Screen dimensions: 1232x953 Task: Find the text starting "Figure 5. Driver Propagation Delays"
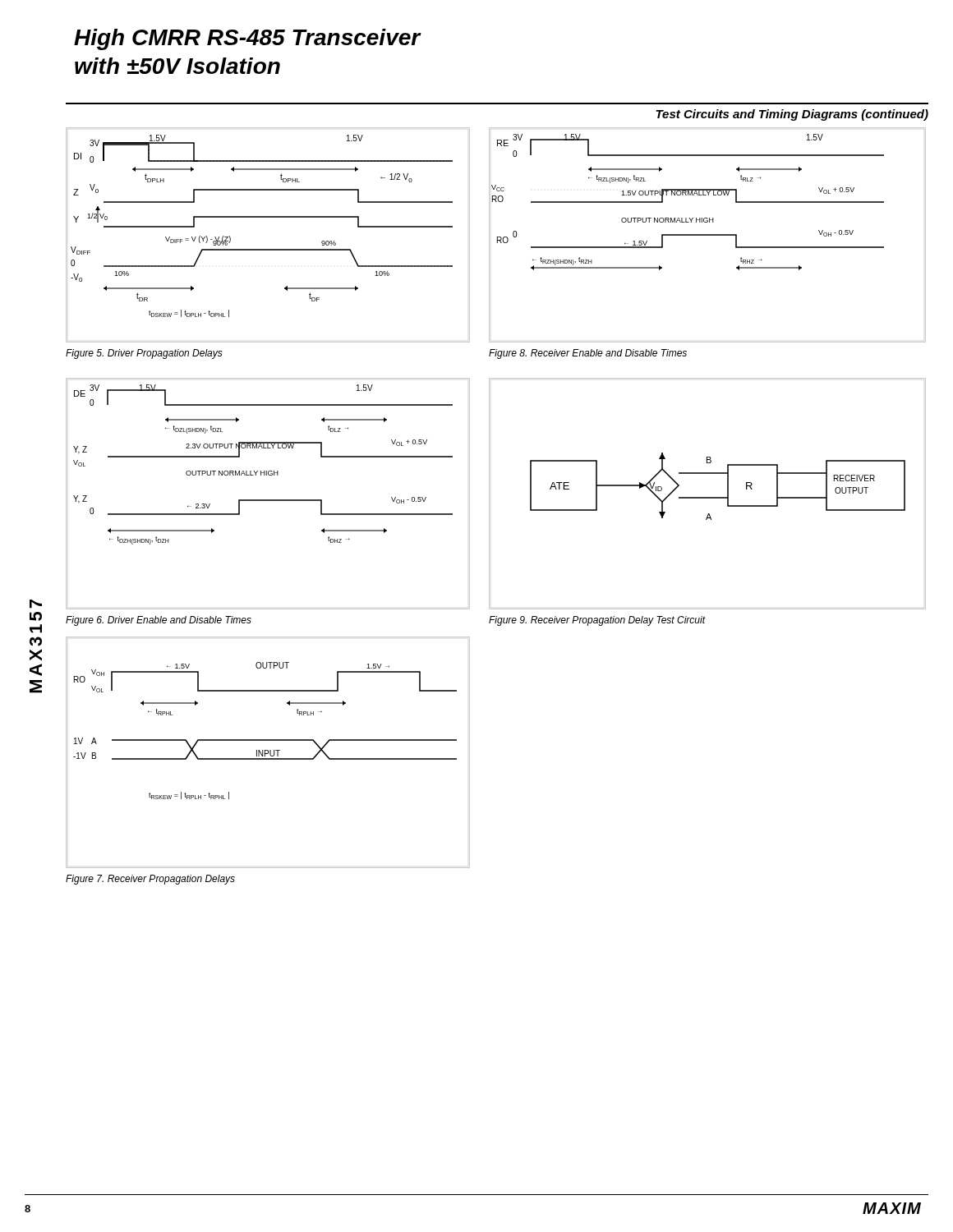point(144,353)
